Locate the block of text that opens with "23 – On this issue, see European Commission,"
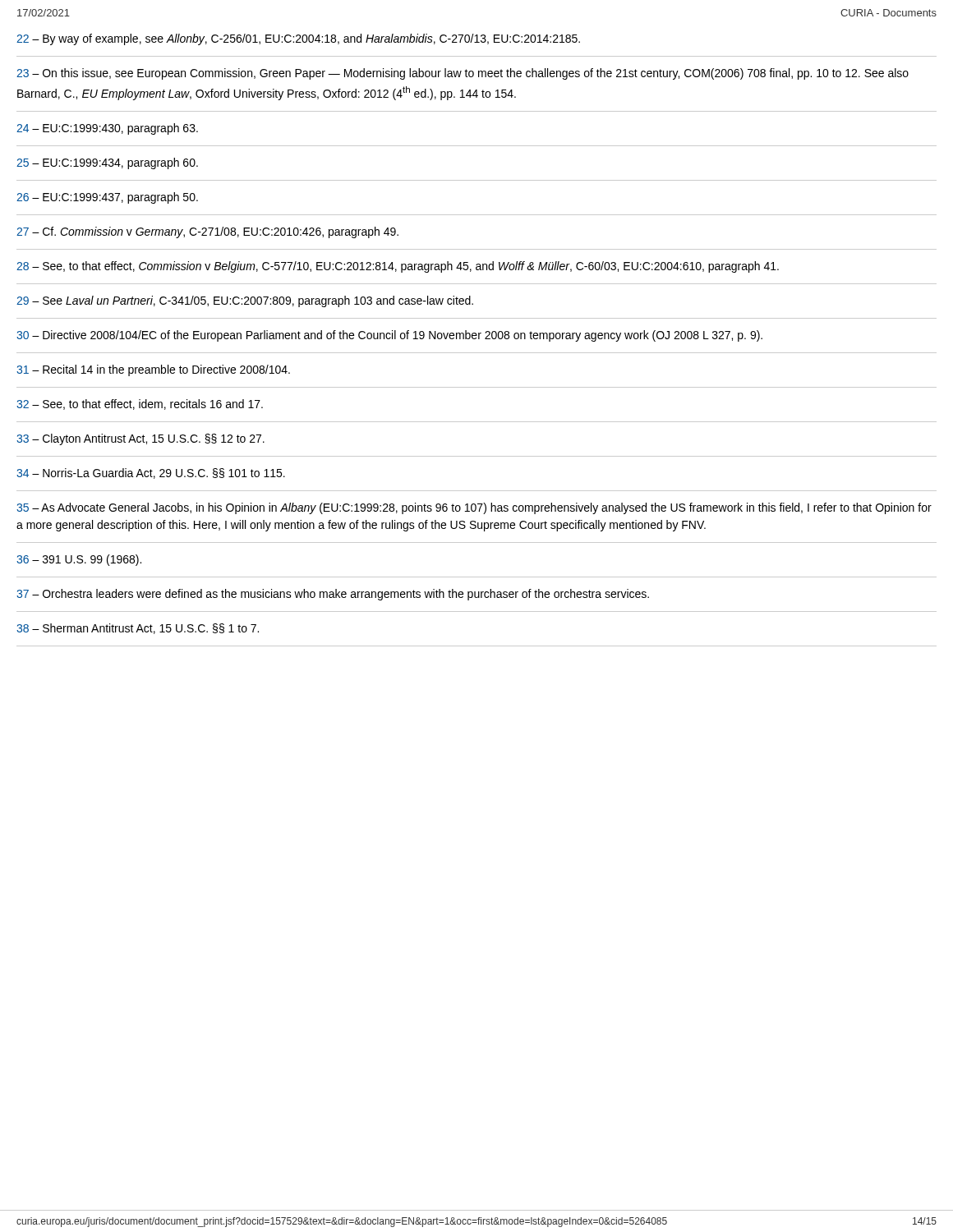Image resolution: width=953 pixels, height=1232 pixels. pos(463,83)
